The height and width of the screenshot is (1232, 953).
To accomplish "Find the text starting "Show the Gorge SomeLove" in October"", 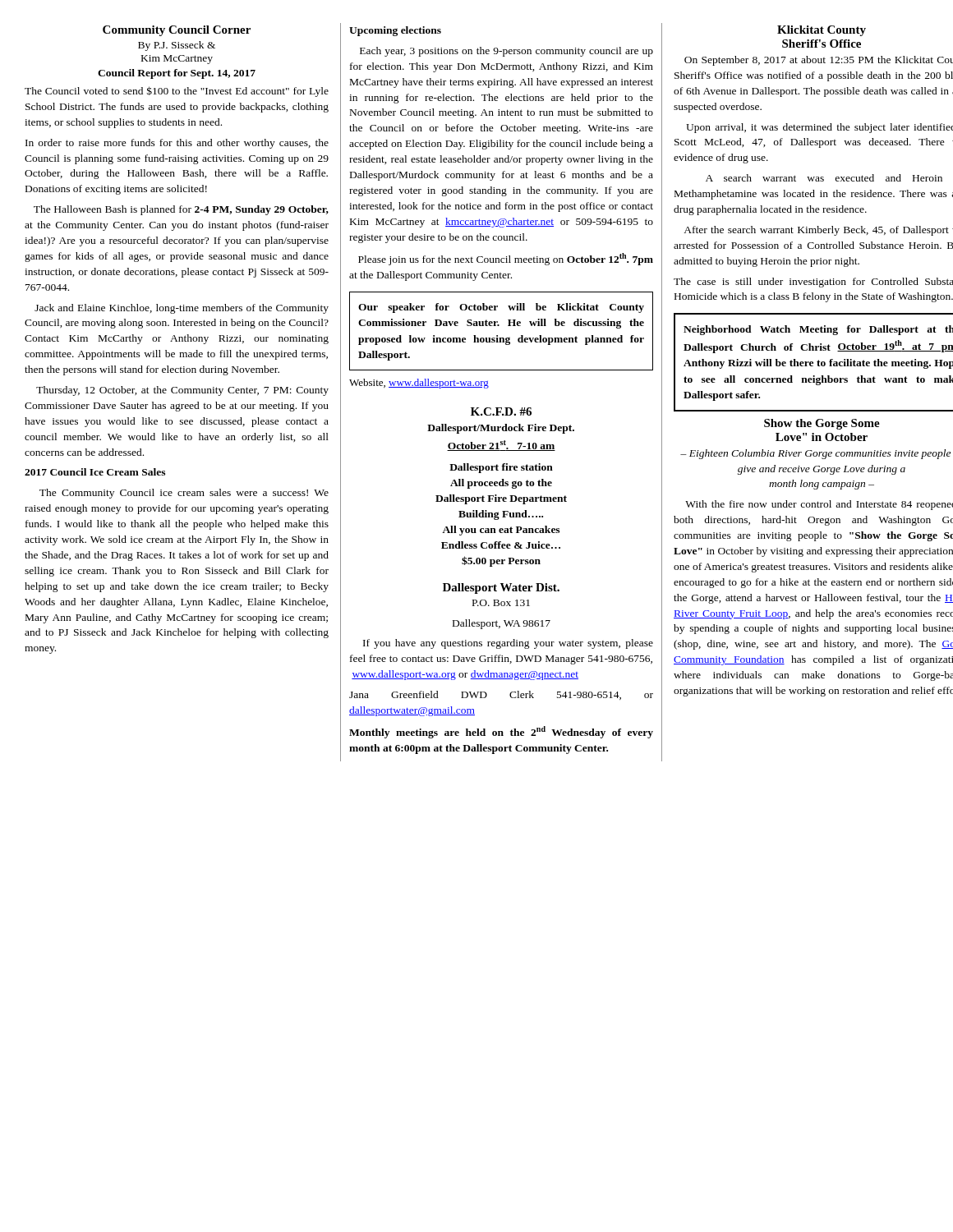I will (x=813, y=430).
